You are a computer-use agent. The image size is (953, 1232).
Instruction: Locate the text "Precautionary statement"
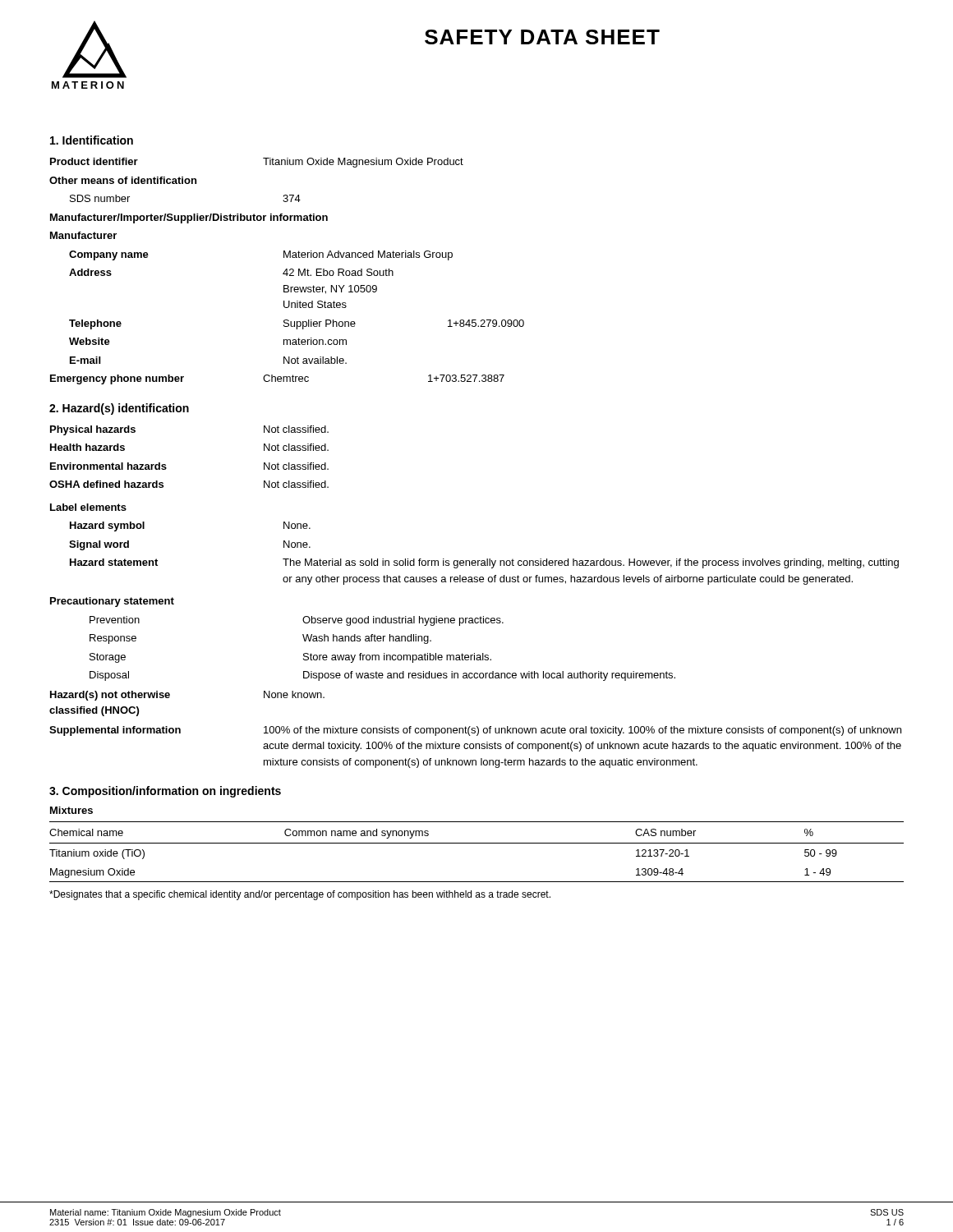tap(112, 602)
